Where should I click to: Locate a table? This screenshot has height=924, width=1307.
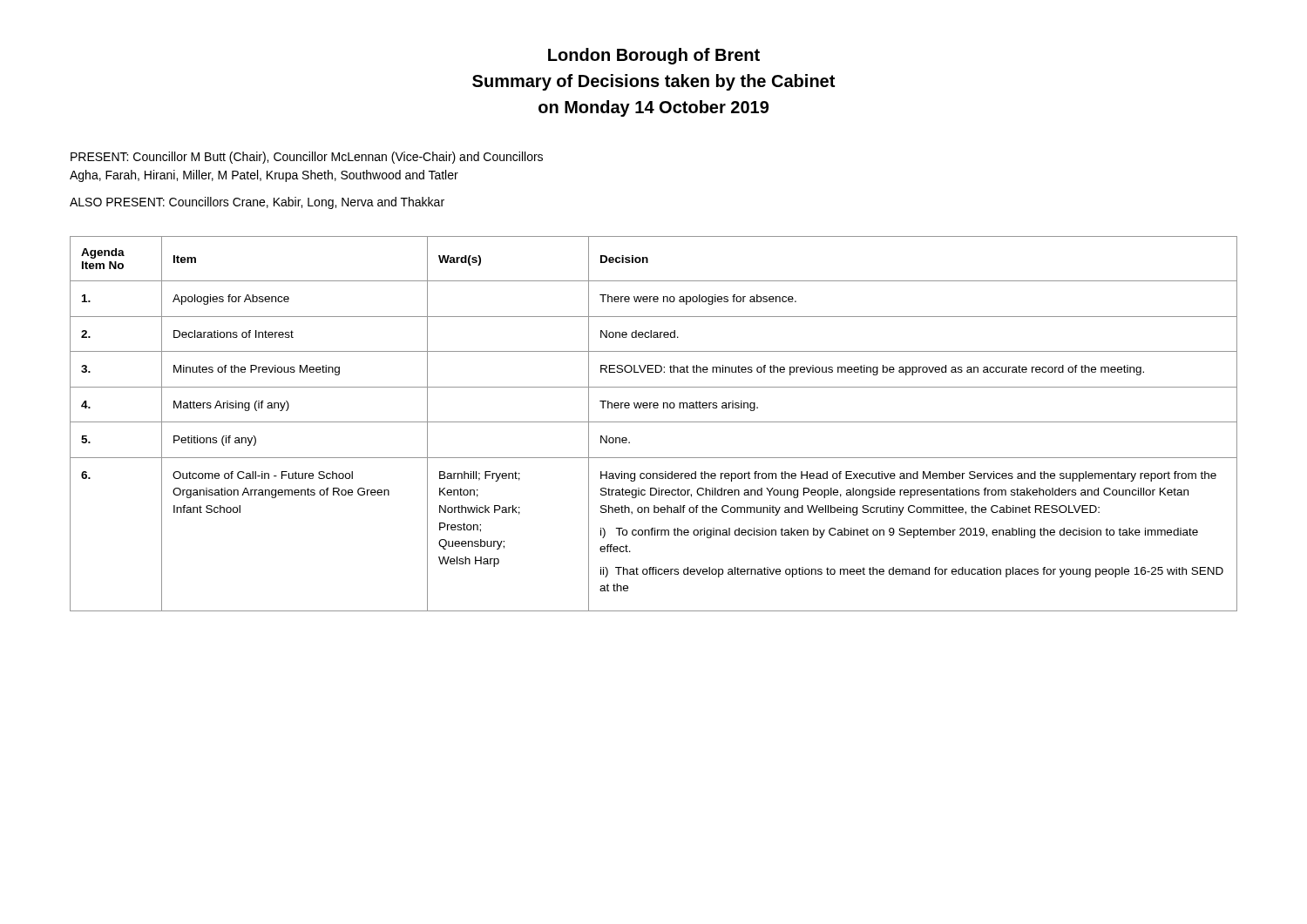[x=654, y=424]
